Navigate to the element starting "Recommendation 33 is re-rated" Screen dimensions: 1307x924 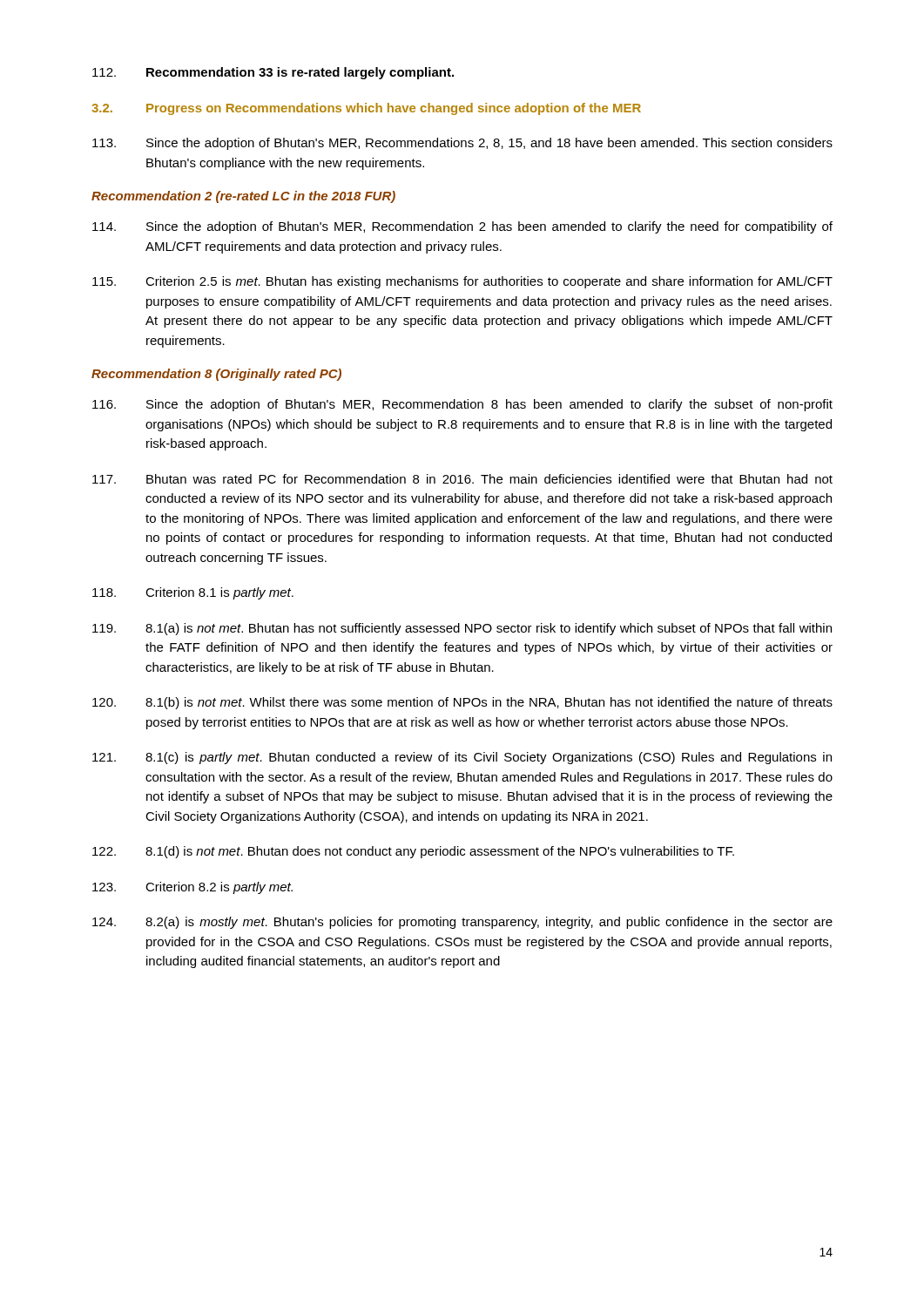462,73
